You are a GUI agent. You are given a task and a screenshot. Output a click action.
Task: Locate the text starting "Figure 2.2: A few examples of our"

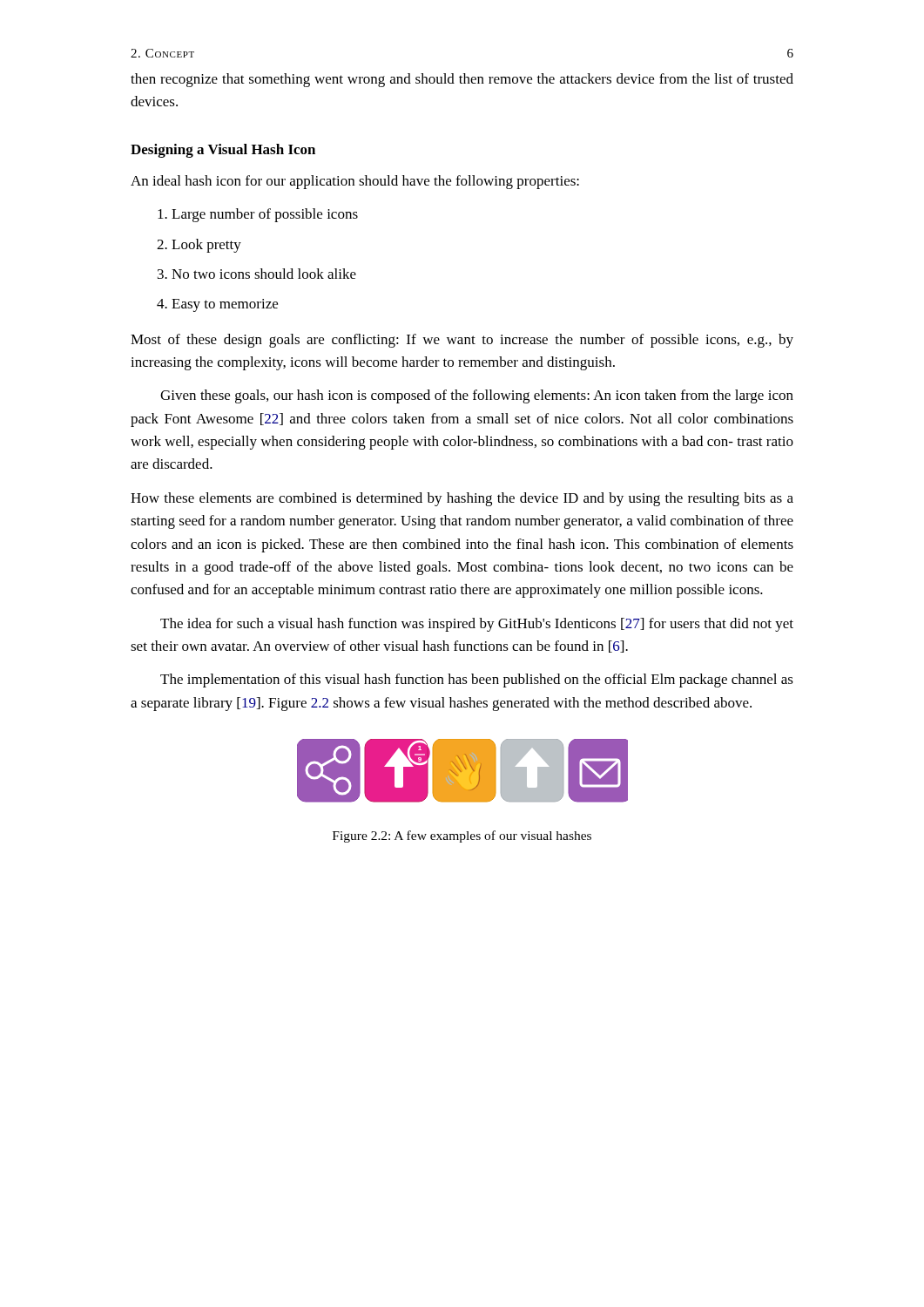462,835
